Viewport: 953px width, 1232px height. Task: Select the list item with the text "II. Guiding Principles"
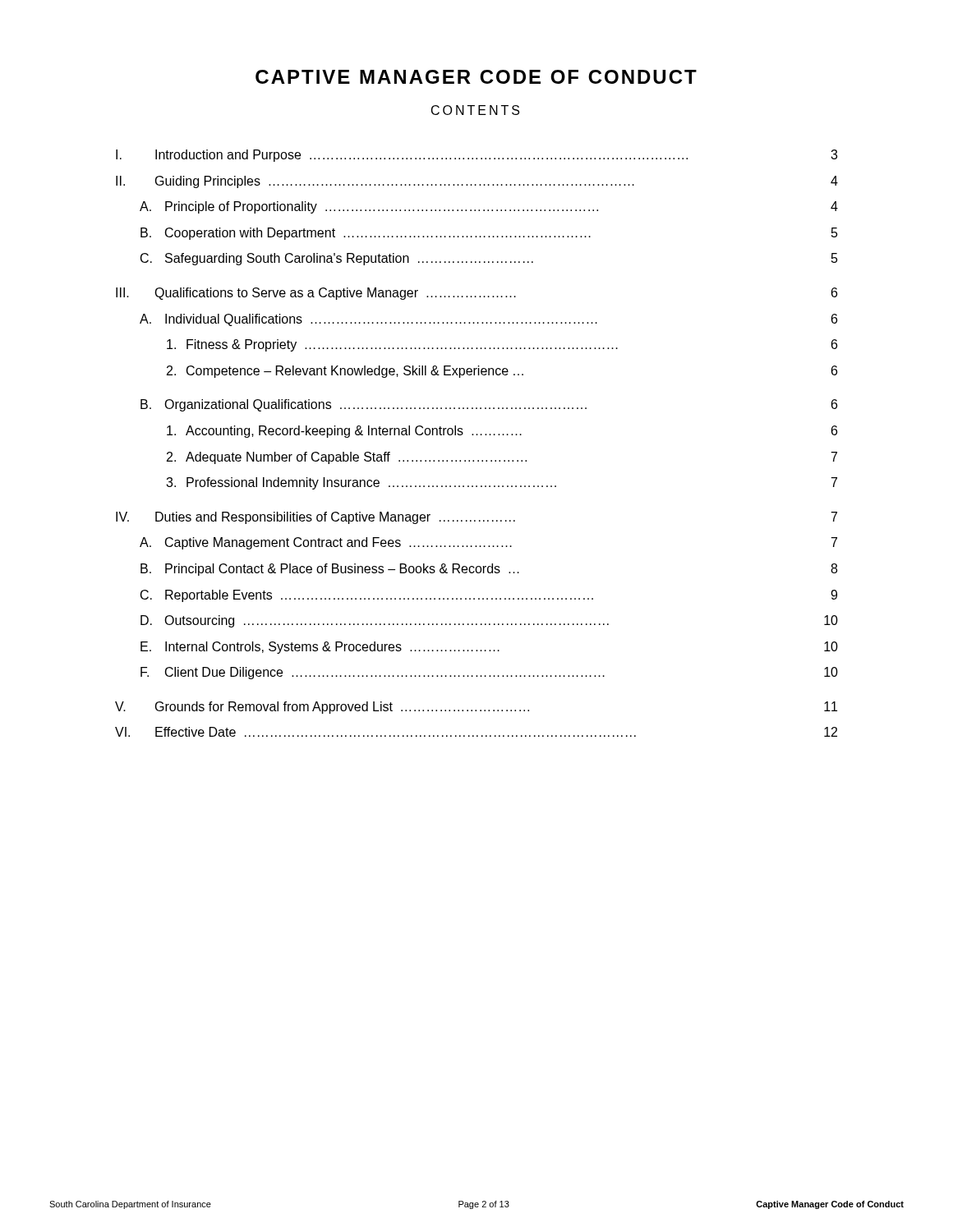[476, 181]
